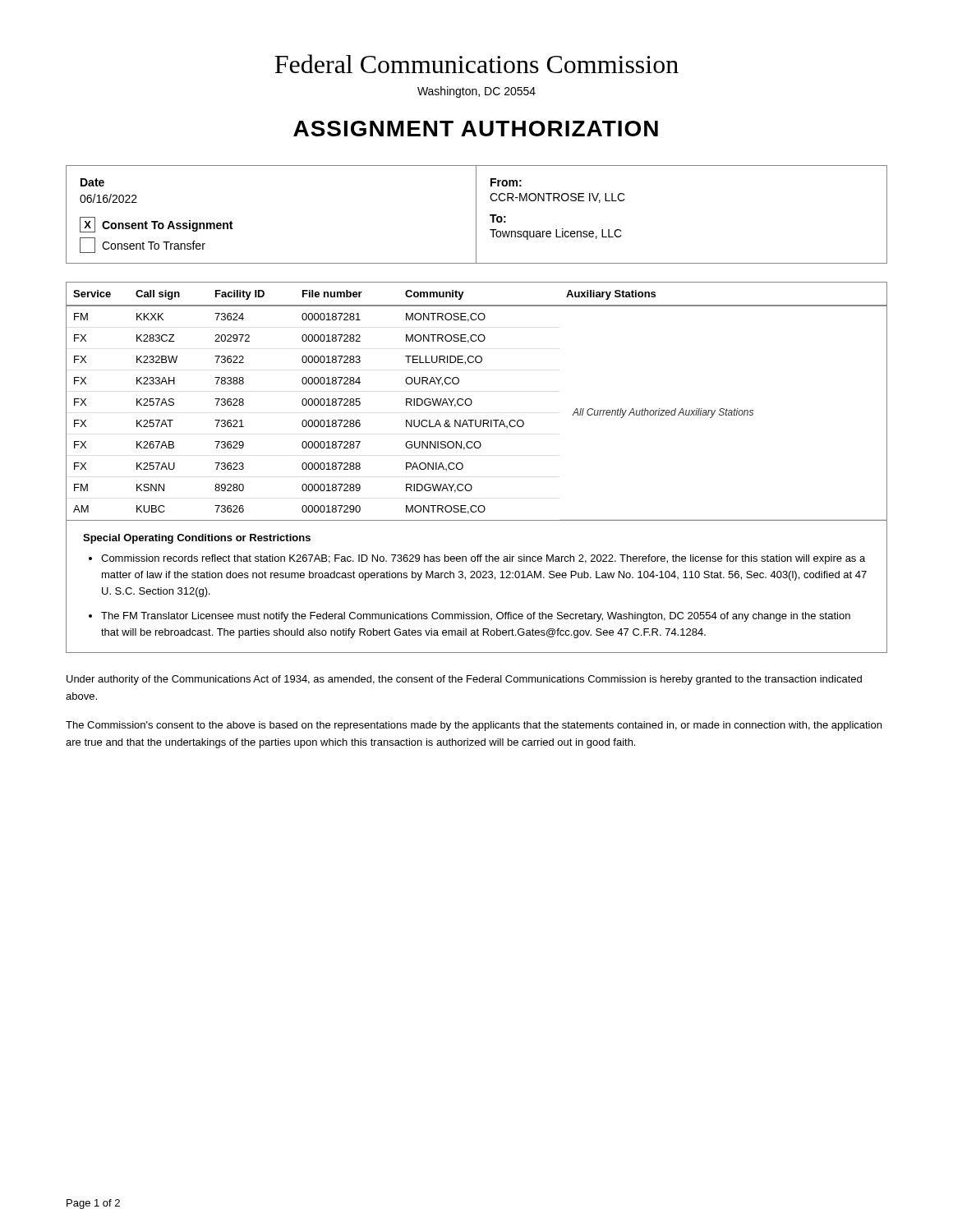Locate the block of text that opens with "Commission records reflect that"
Image resolution: width=953 pixels, height=1232 pixels.
(x=484, y=574)
